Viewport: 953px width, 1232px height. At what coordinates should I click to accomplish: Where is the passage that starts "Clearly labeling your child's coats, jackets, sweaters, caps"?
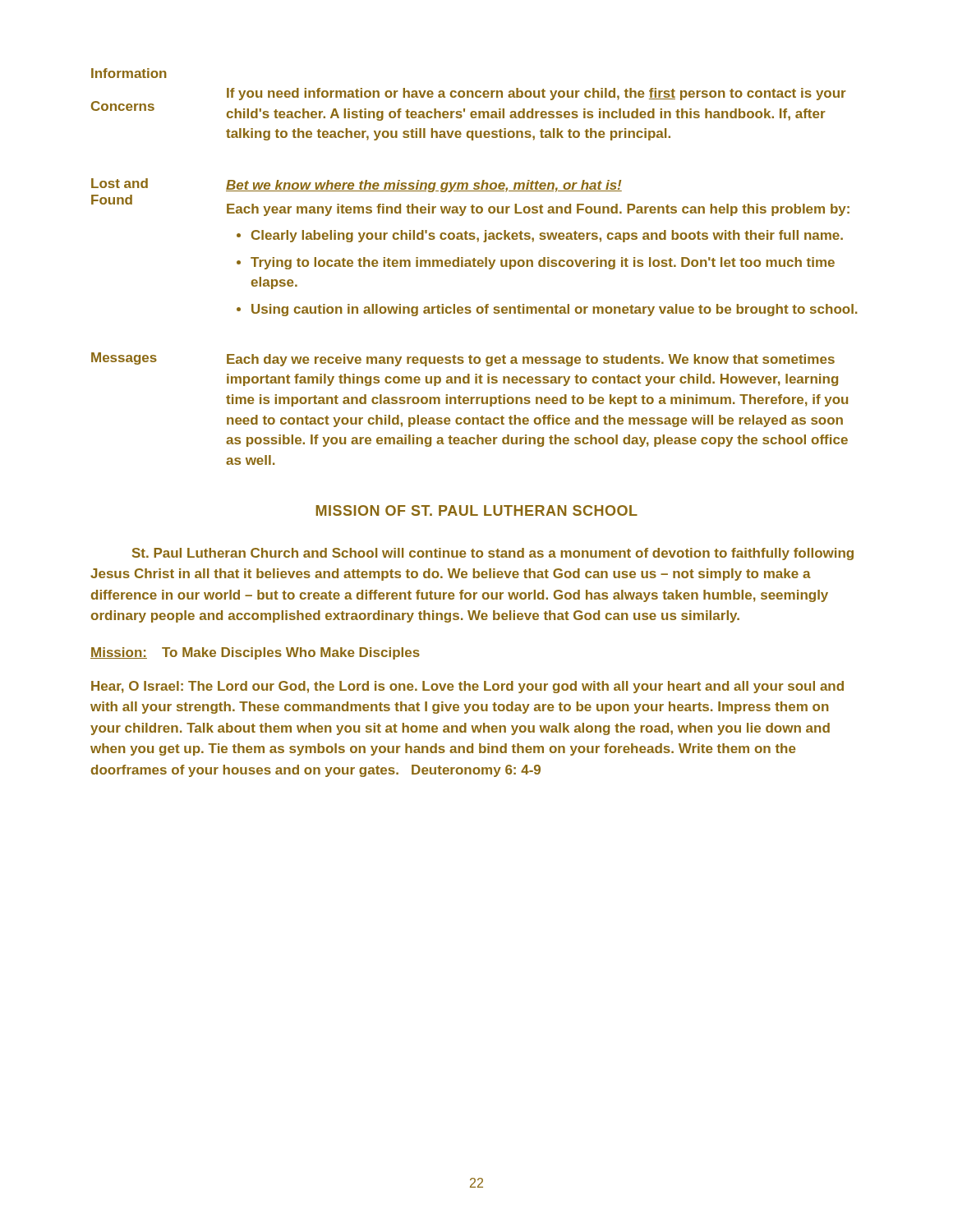click(x=547, y=235)
